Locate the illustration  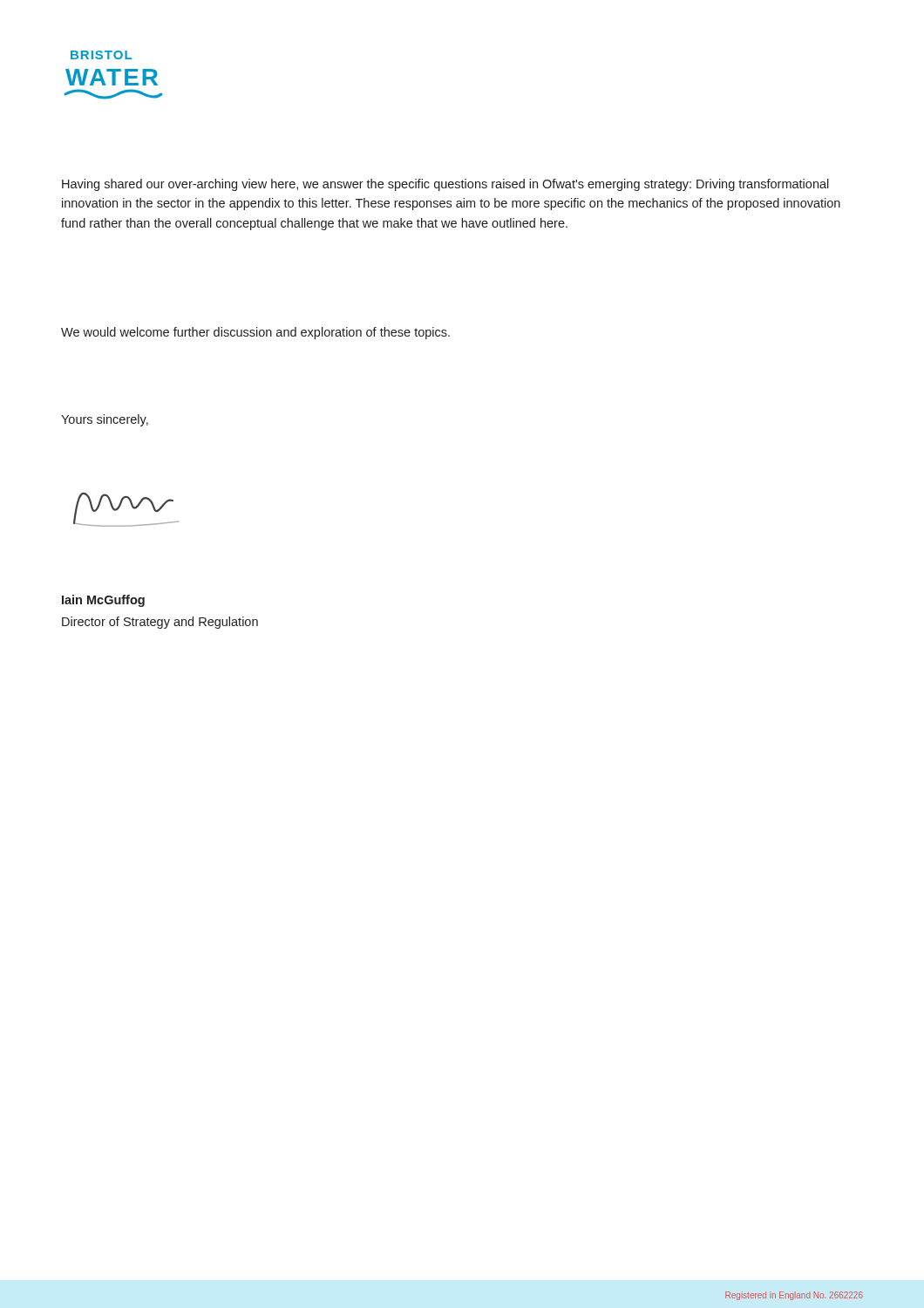coord(131,503)
